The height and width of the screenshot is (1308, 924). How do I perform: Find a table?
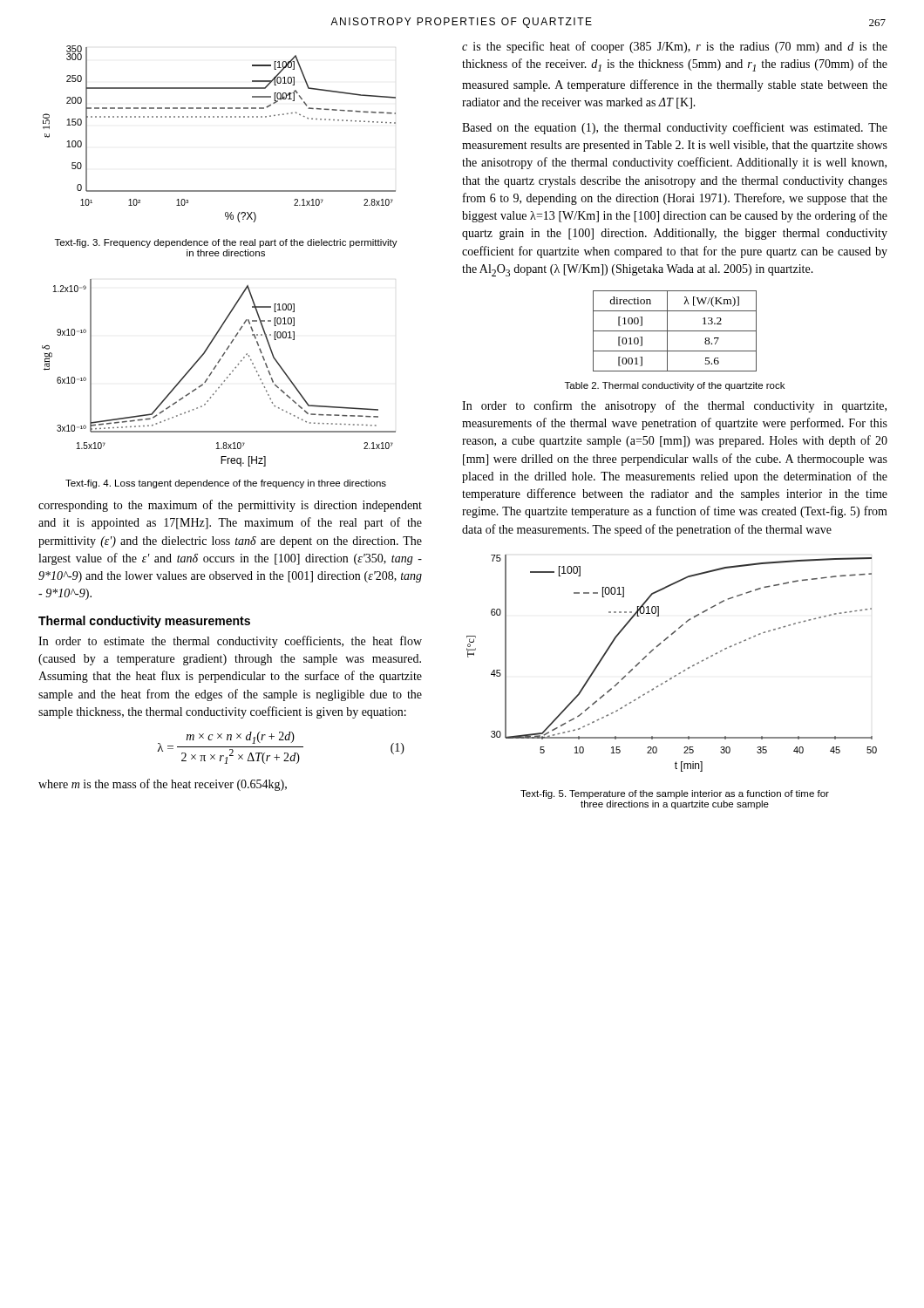click(x=675, y=331)
